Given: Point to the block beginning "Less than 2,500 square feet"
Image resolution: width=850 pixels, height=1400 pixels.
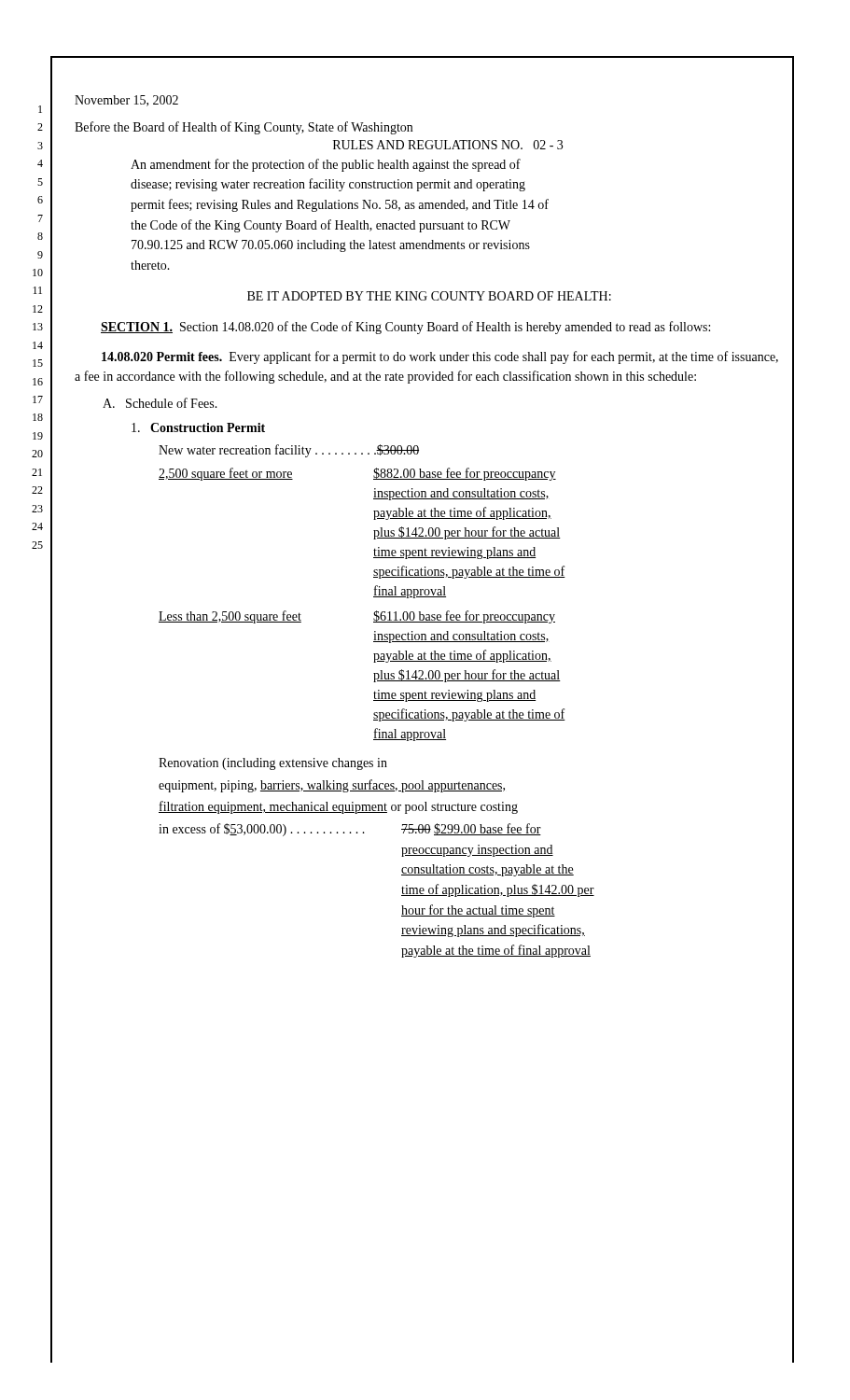Looking at the screenshot, I should tap(471, 675).
